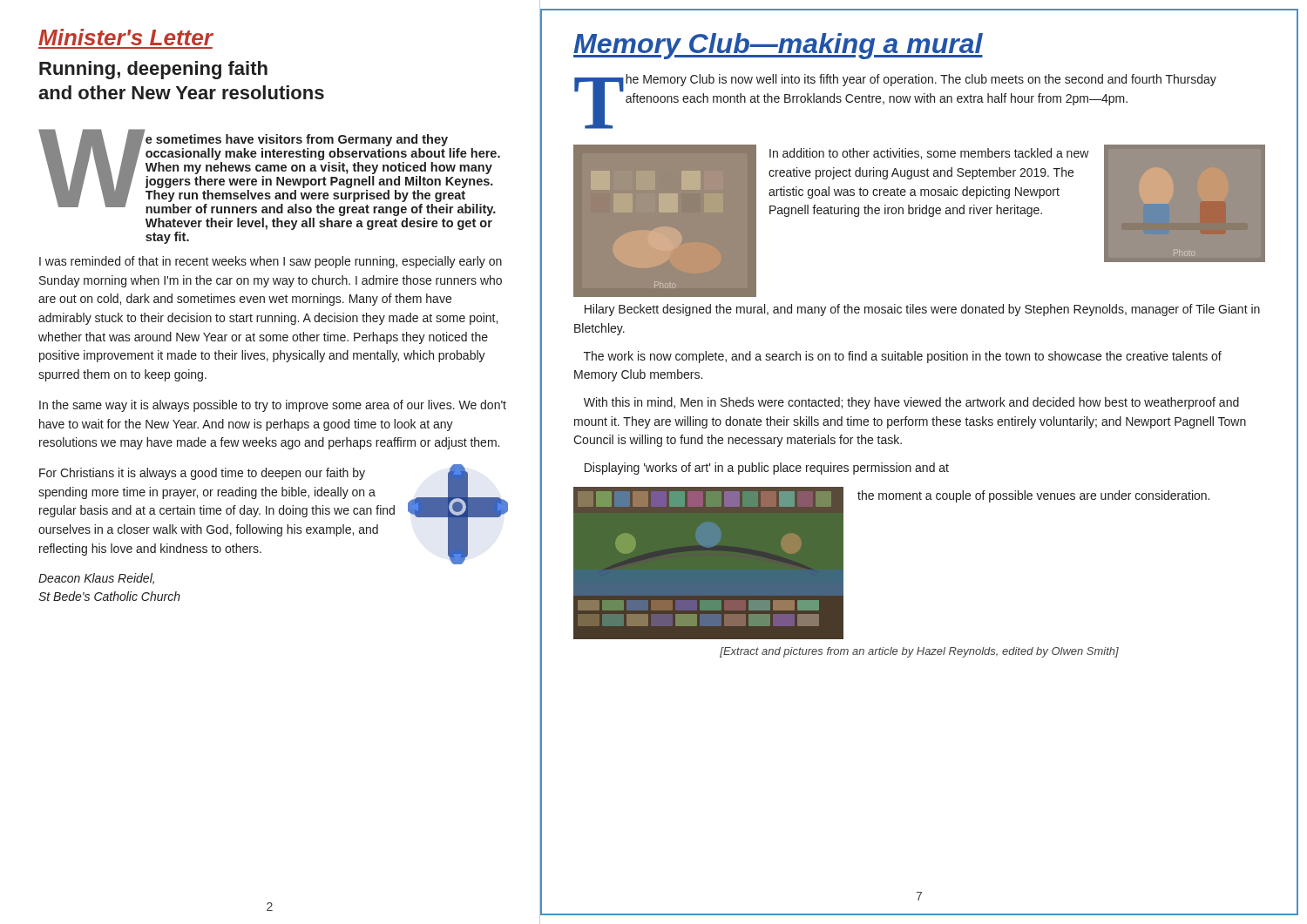Navigate to the text starting "Memory Club—making a mural"
This screenshot has width=1307, height=924.
coord(778,44)
